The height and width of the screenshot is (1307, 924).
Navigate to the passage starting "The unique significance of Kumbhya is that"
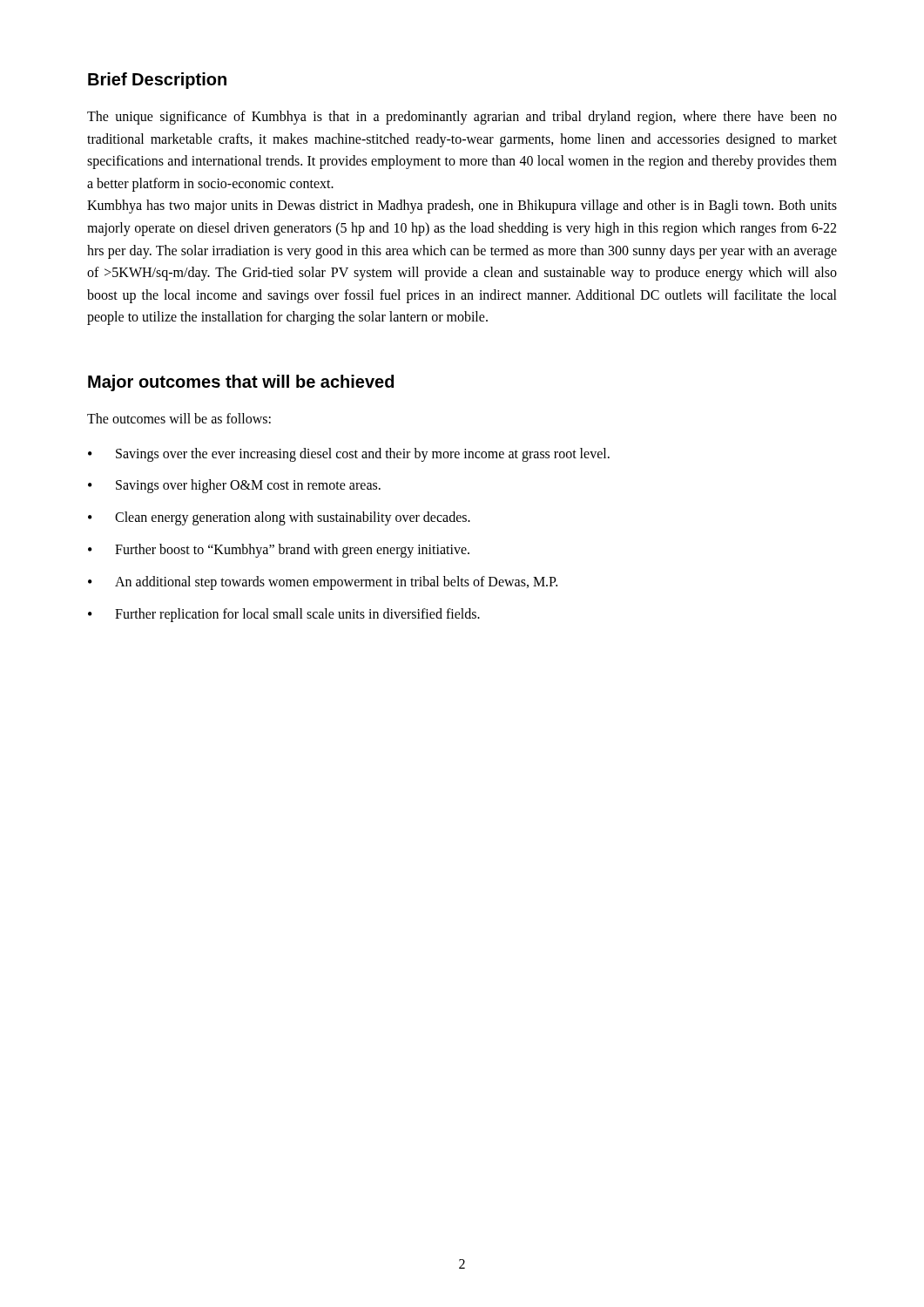pos(462,150)
